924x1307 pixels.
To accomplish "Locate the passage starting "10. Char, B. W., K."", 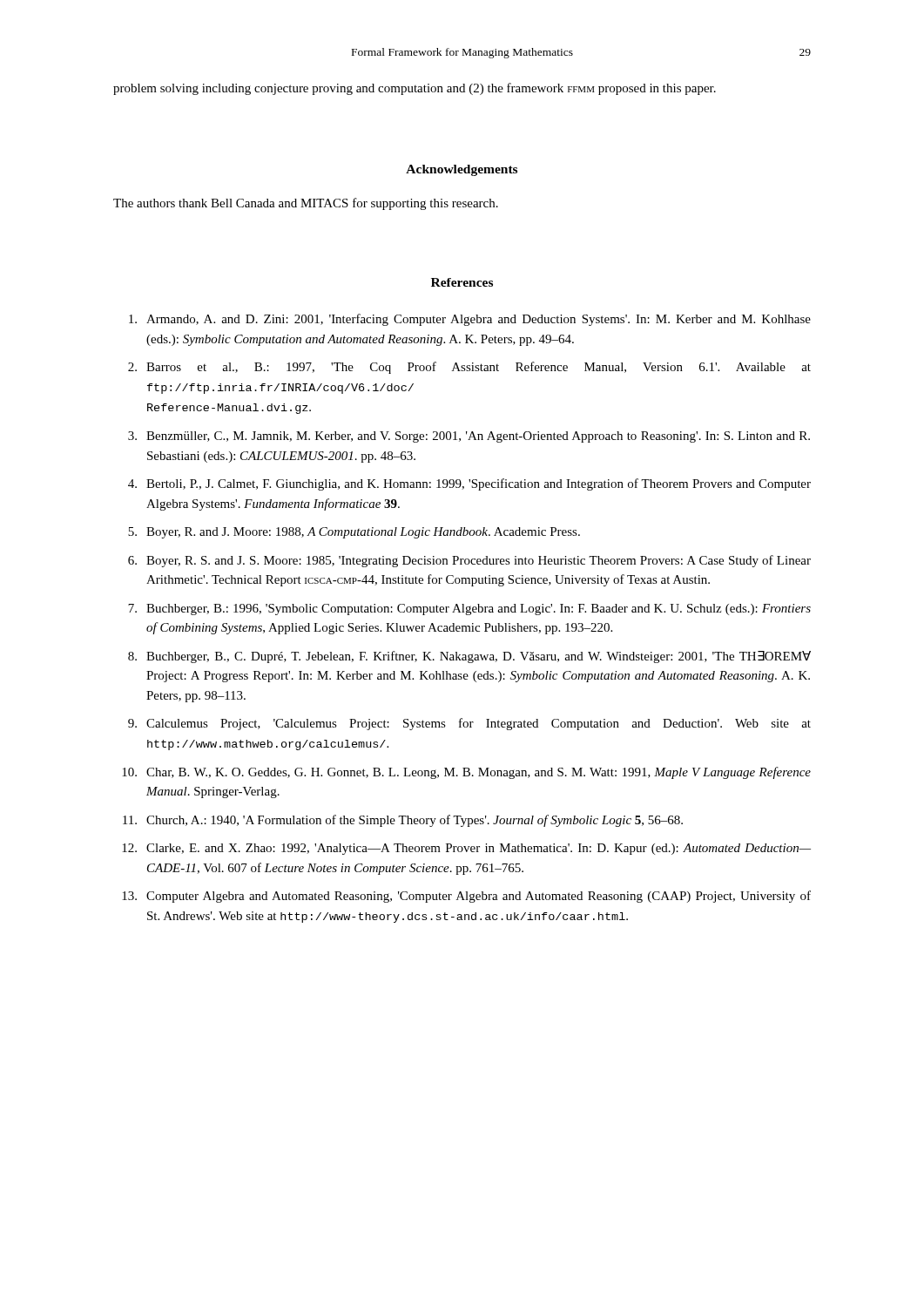I will 462,782.
